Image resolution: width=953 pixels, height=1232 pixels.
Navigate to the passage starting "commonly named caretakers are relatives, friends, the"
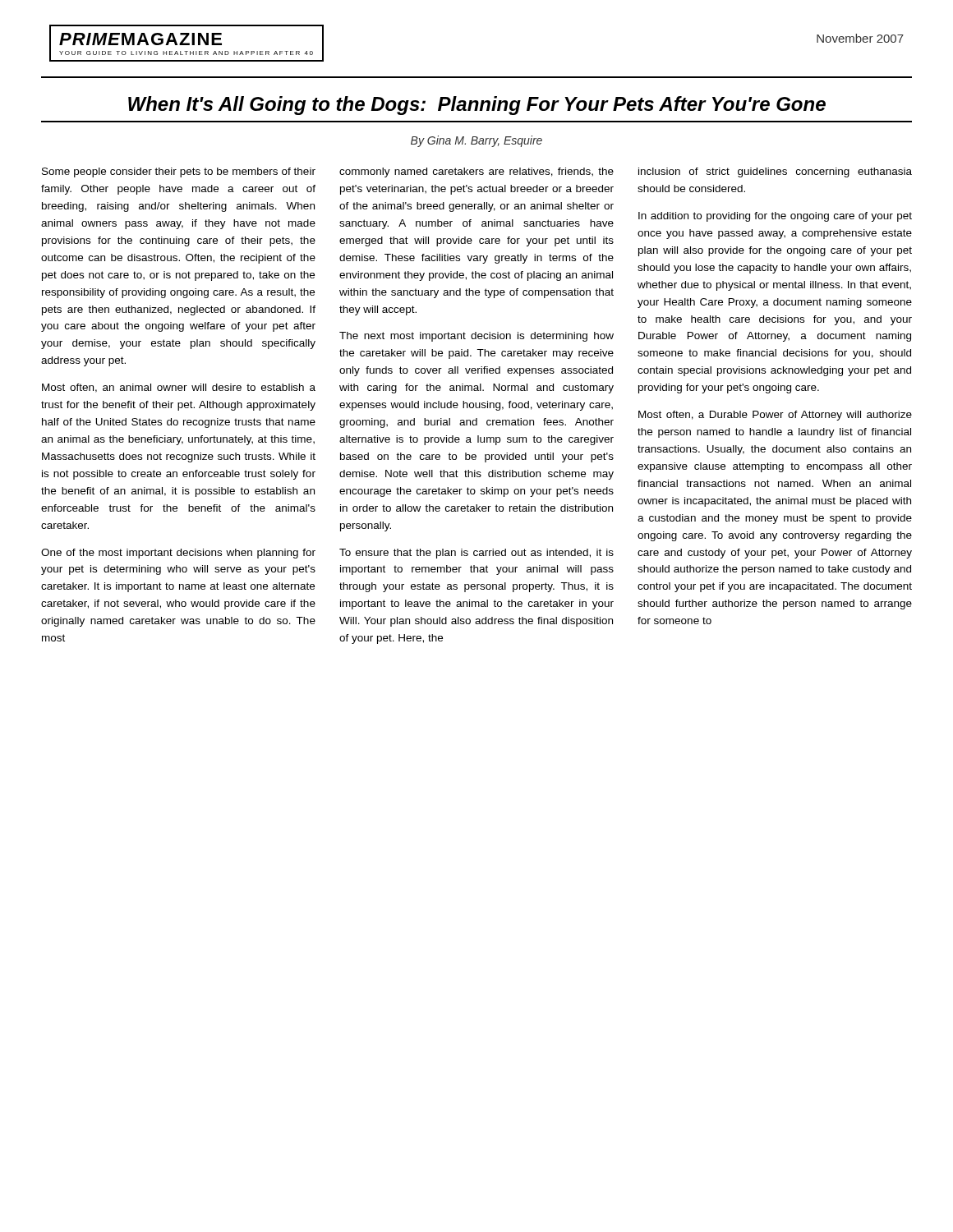476,405
